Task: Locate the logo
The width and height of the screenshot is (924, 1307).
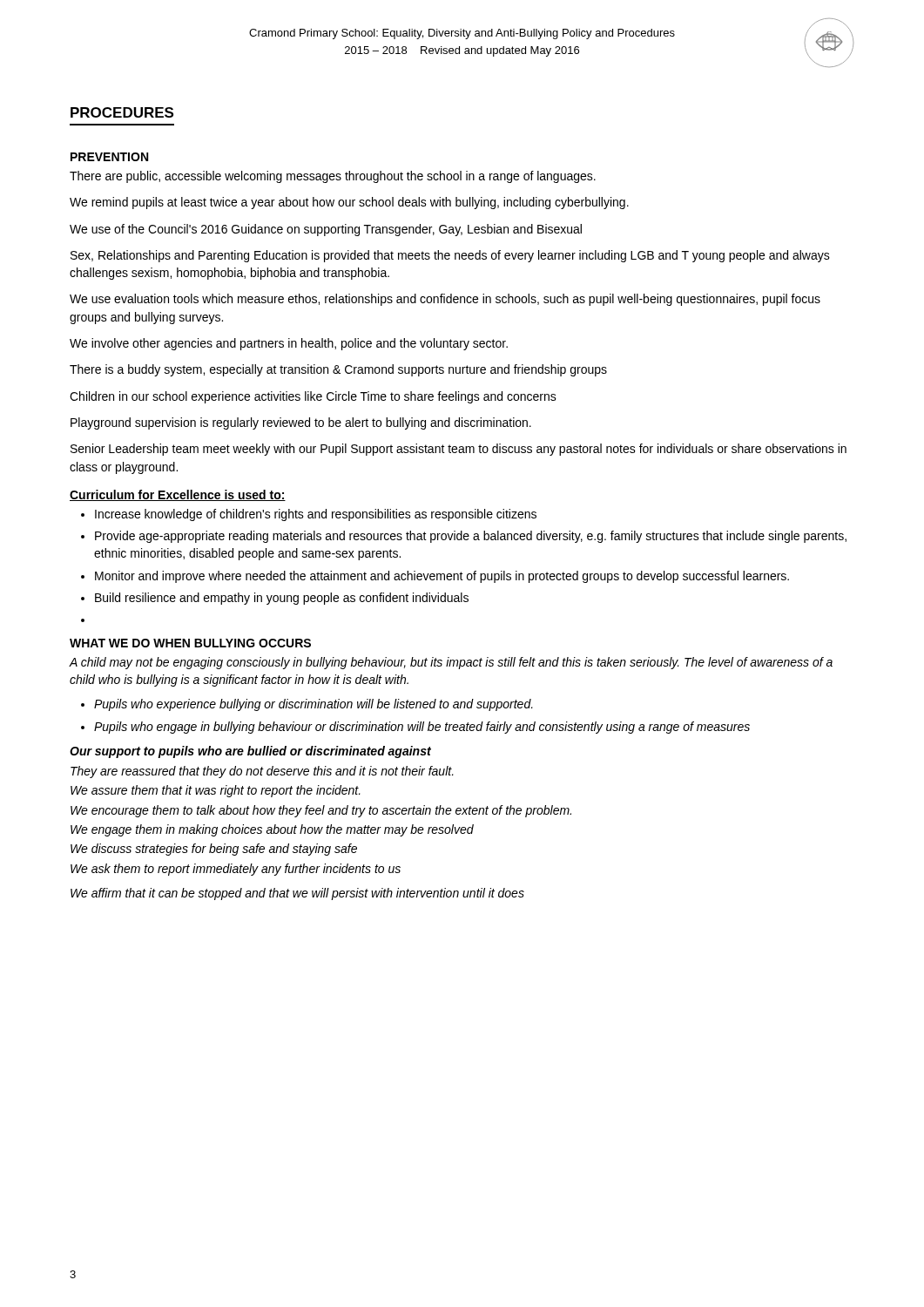Action: pos(829,43)
